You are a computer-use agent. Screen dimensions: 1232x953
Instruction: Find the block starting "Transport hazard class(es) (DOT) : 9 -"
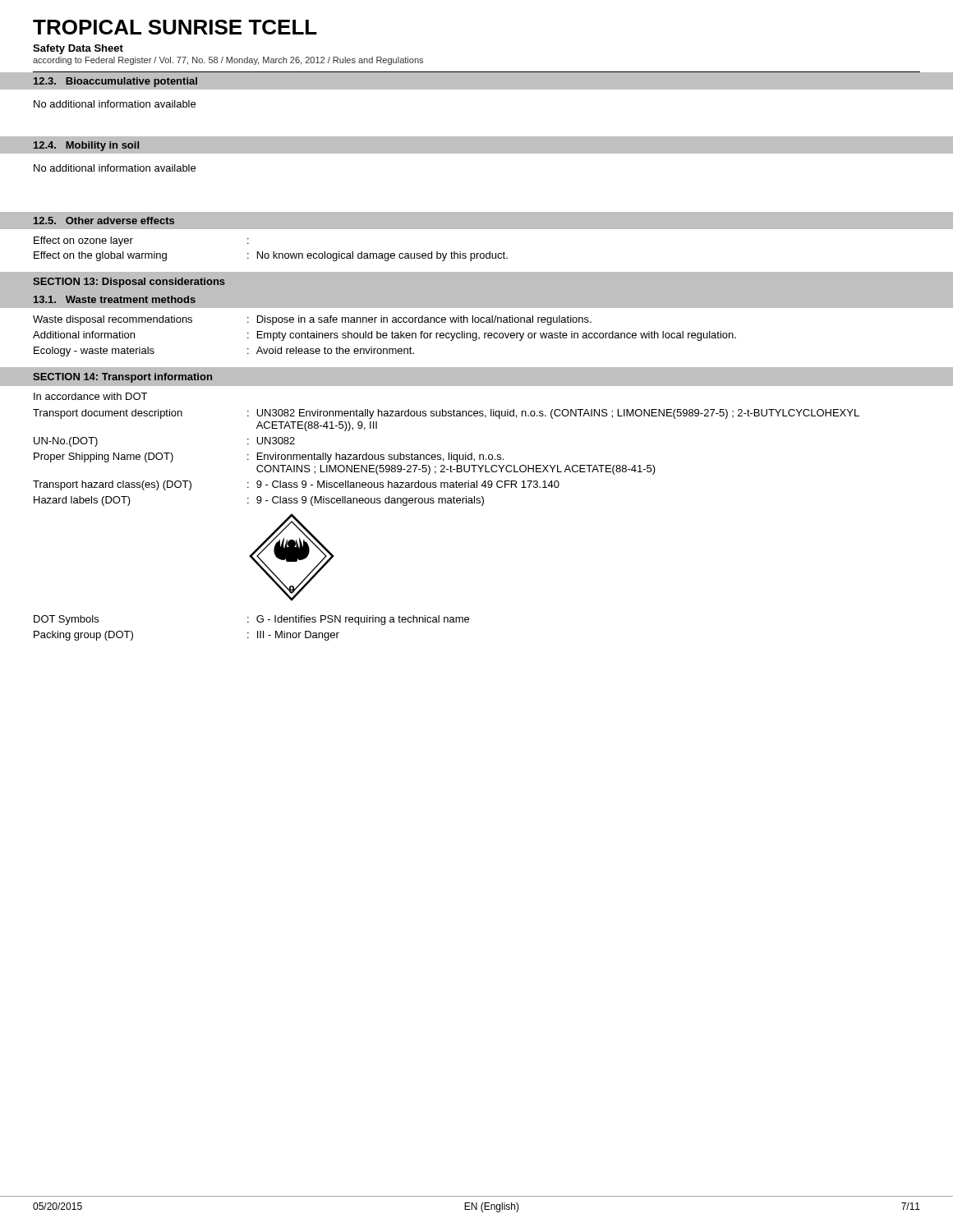click(x=476, y=484)
